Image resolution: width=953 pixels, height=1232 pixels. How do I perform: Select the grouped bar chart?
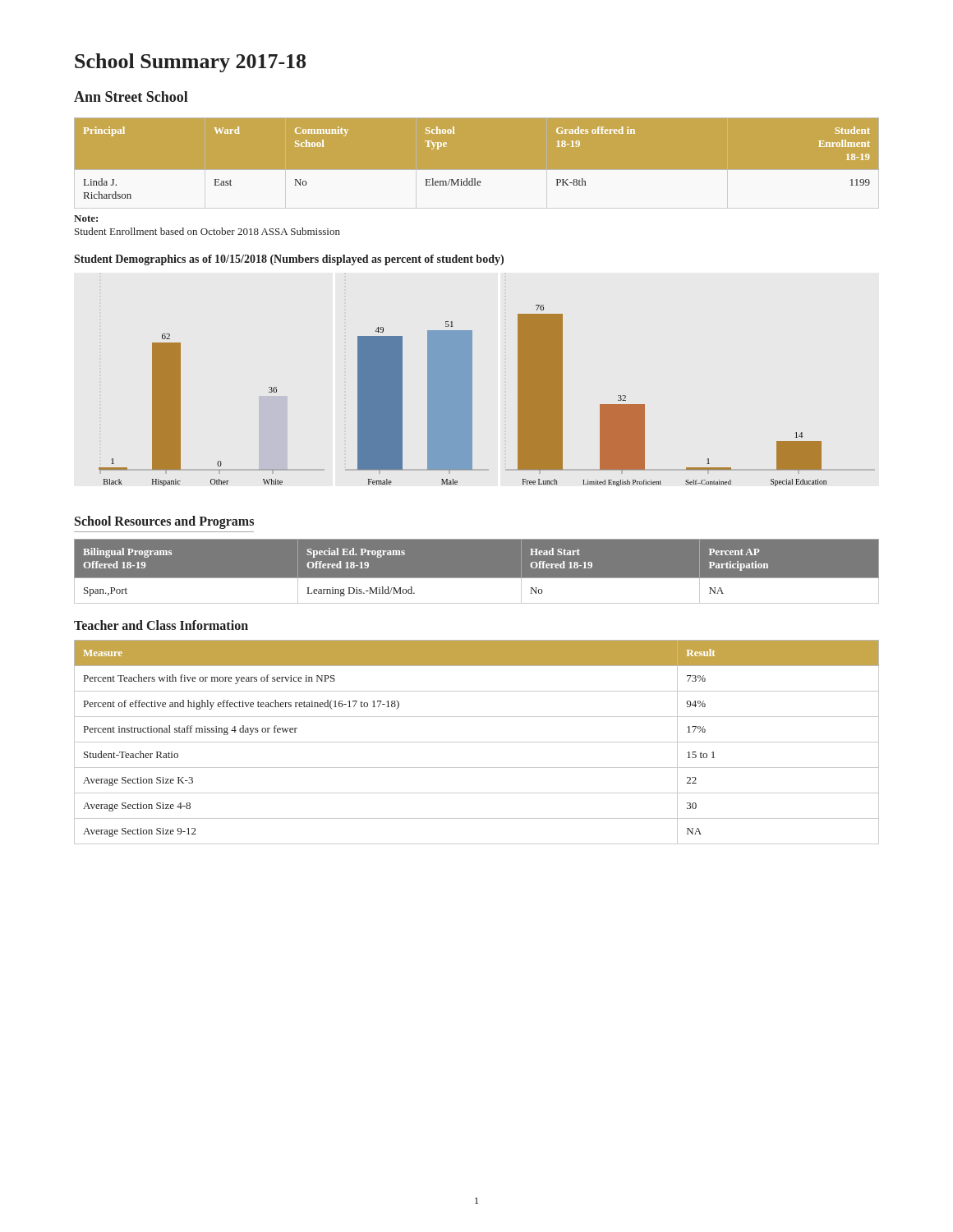(476, 389)
